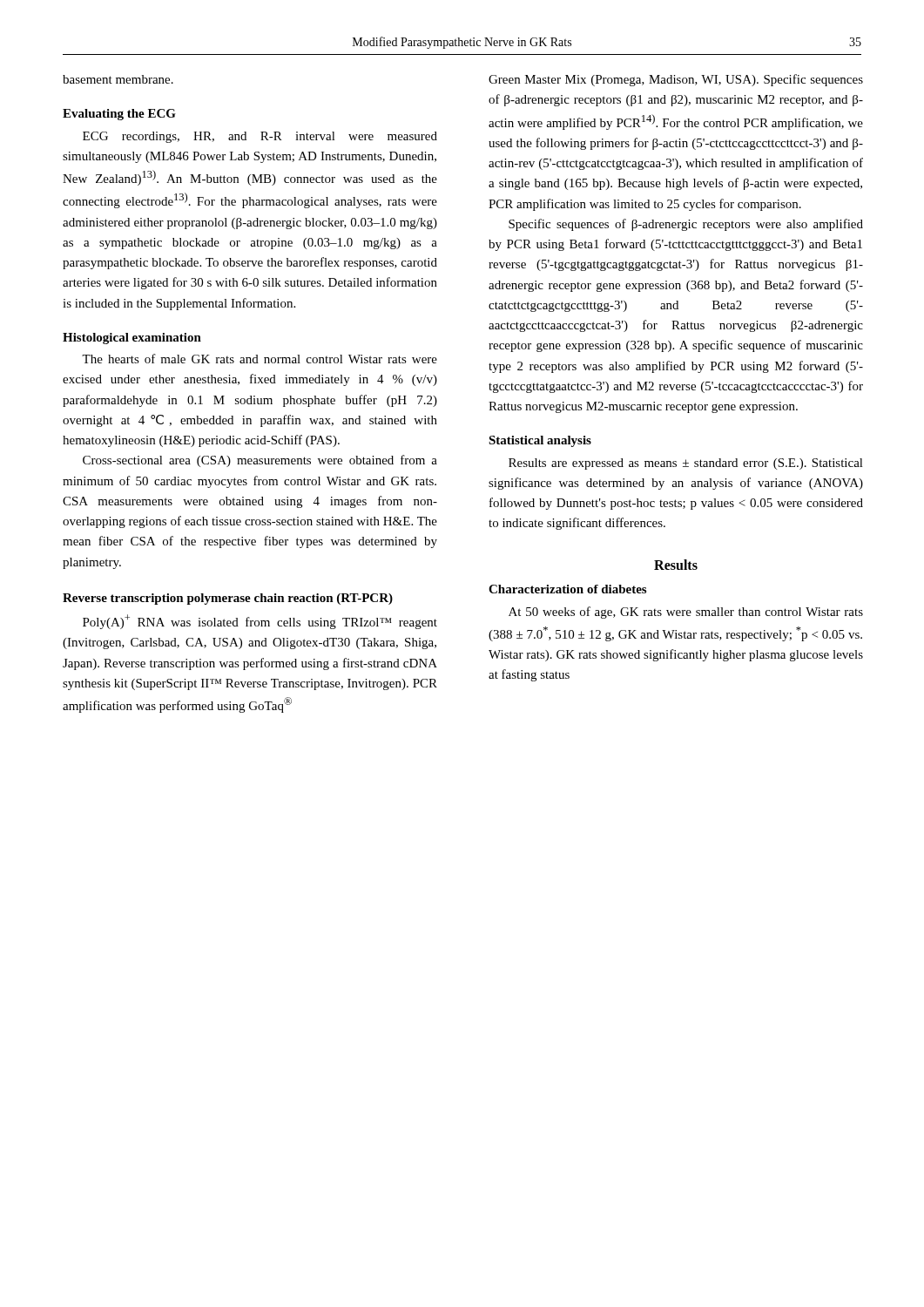The width and height of the screenshot is (924, 1307).
Task: Locate the region starting "Poly(A)+ RNA was isolated from cells using"
Action: (x=250, y=662)
